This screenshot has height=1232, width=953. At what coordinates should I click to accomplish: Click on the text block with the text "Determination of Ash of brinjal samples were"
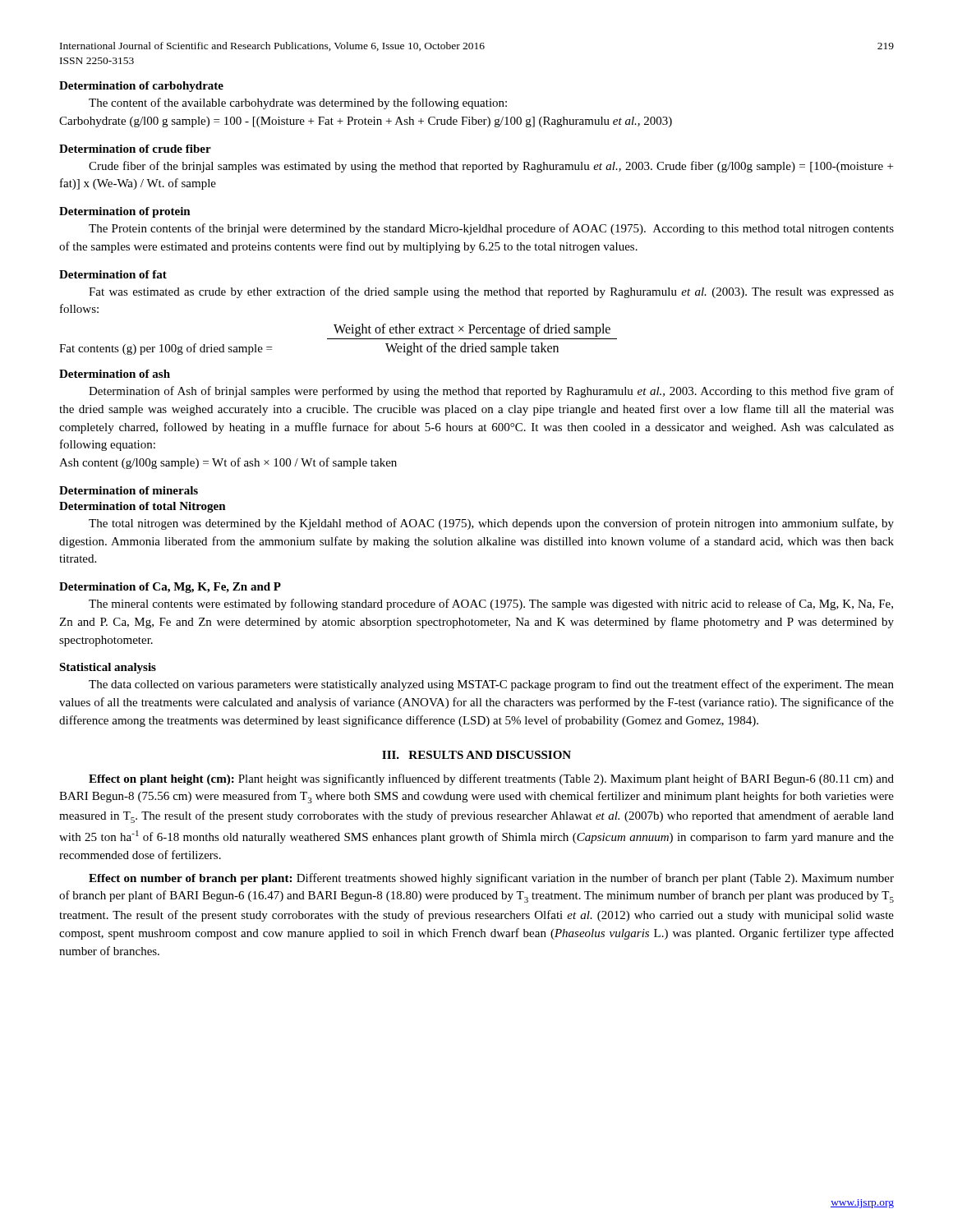[x=476, y=426]
